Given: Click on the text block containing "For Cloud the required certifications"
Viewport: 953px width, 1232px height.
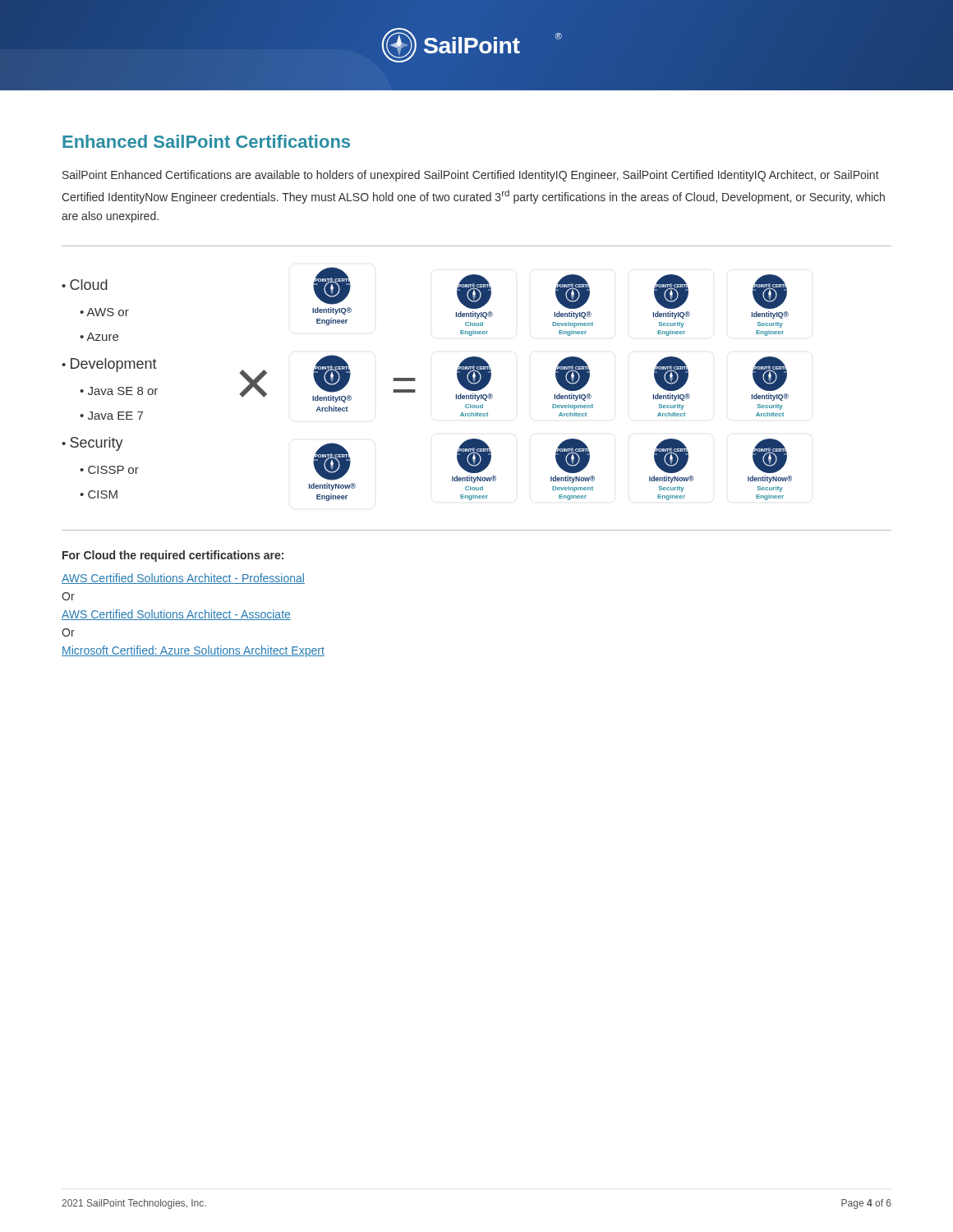Looking at the screenshot, I should [x=173, y=555].
